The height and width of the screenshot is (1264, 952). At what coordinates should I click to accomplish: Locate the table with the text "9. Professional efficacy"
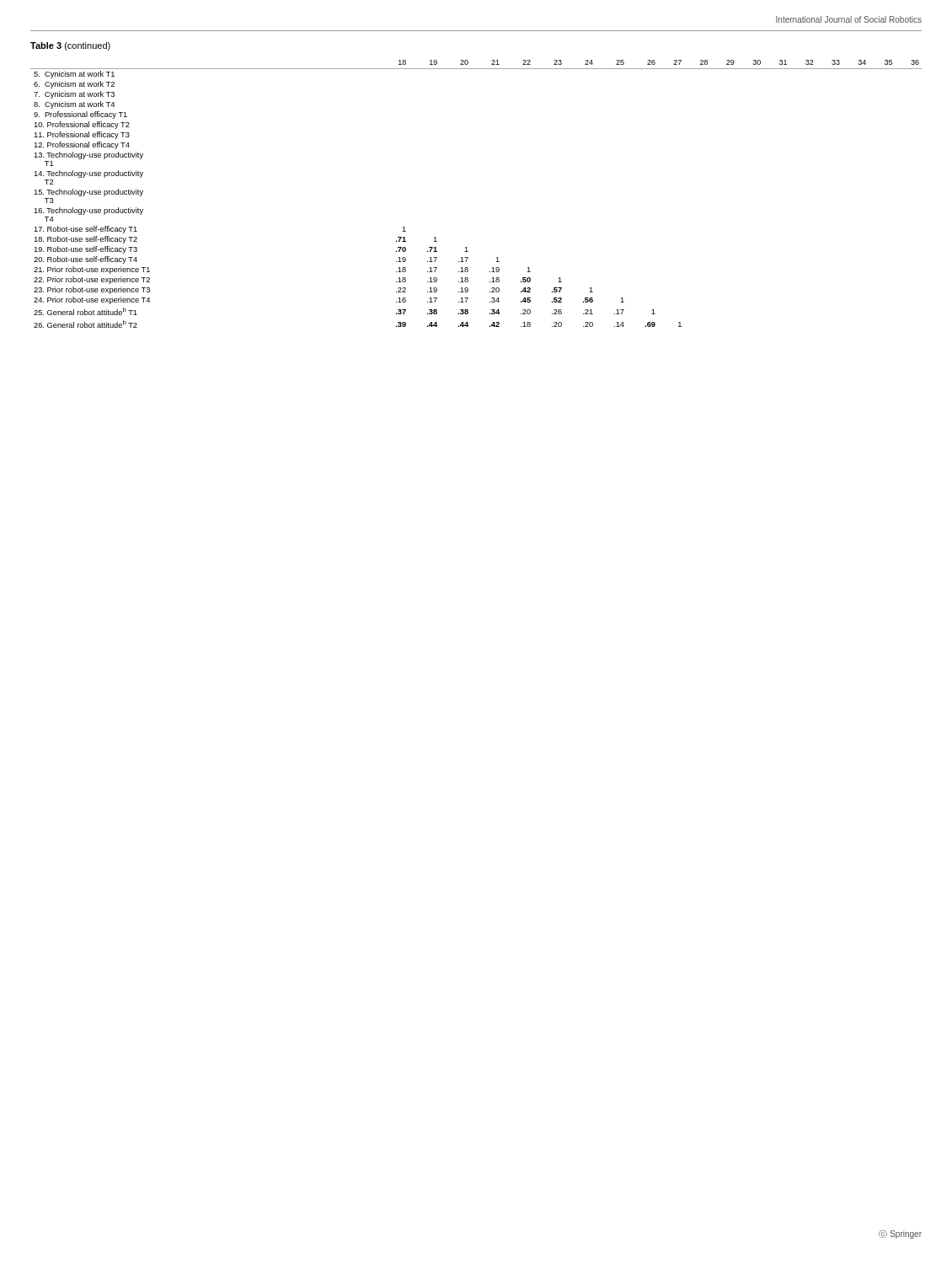(x=476, y=194)
